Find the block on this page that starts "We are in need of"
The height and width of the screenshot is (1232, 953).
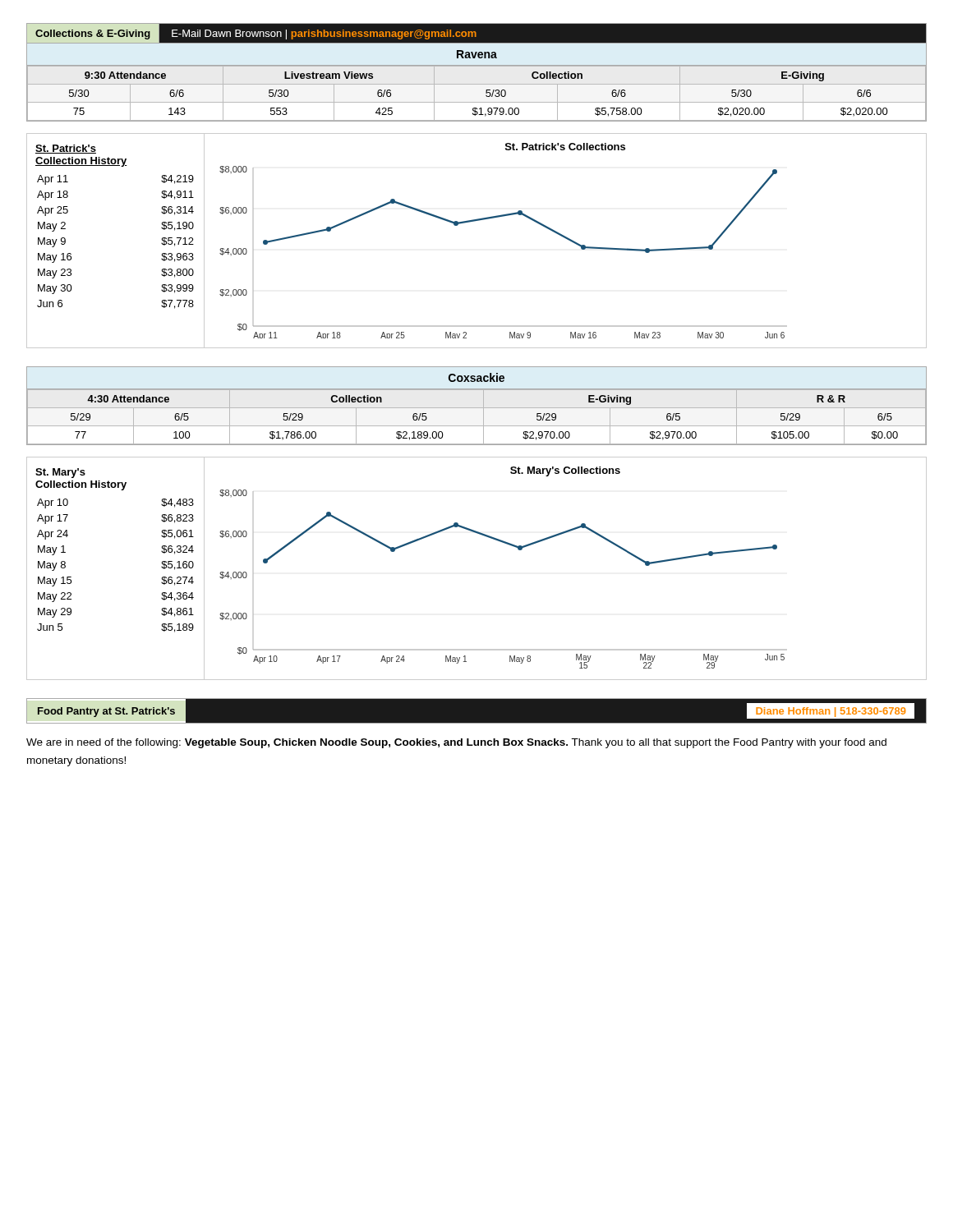[457, 751]
